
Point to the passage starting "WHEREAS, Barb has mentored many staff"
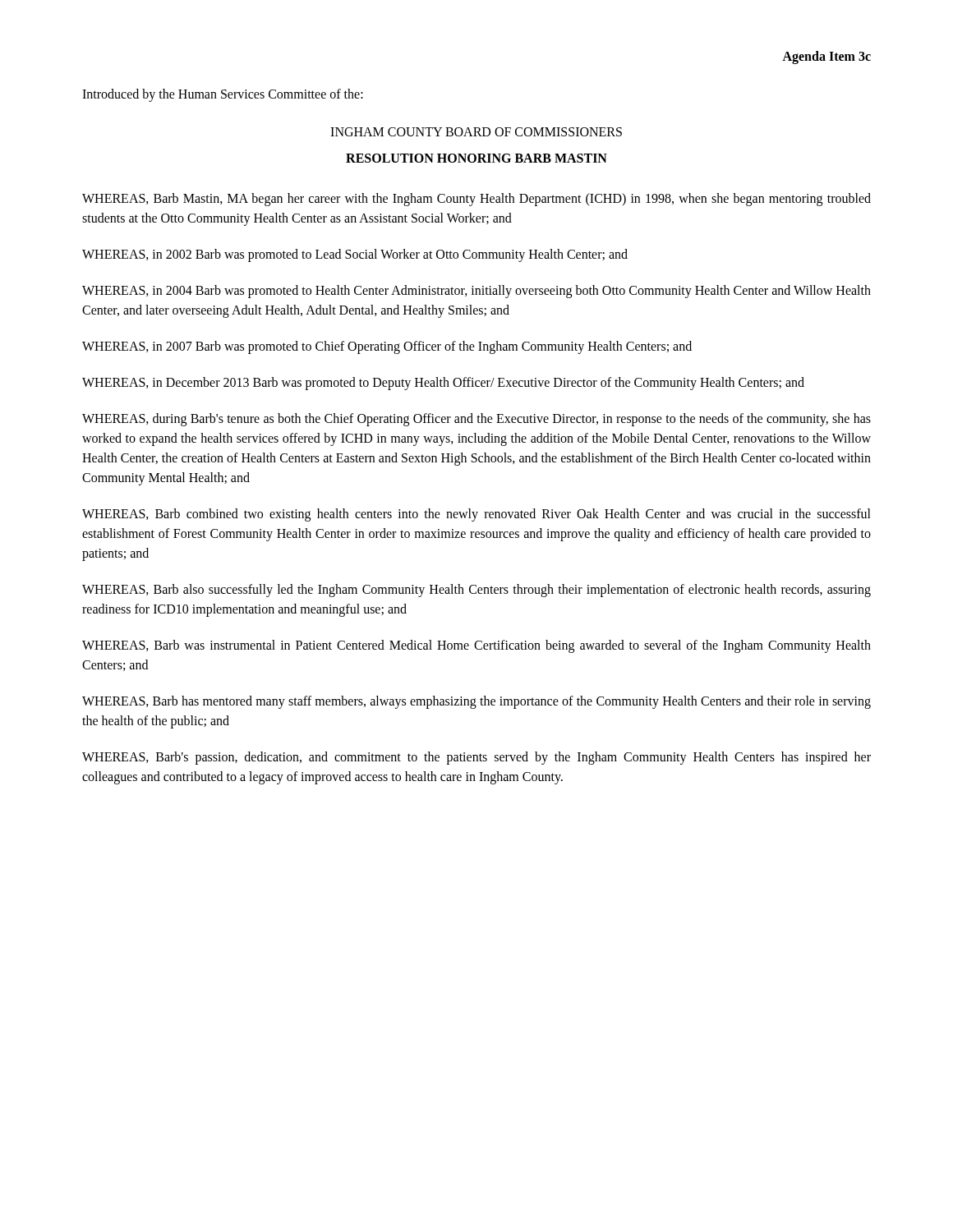coord(476,711)
